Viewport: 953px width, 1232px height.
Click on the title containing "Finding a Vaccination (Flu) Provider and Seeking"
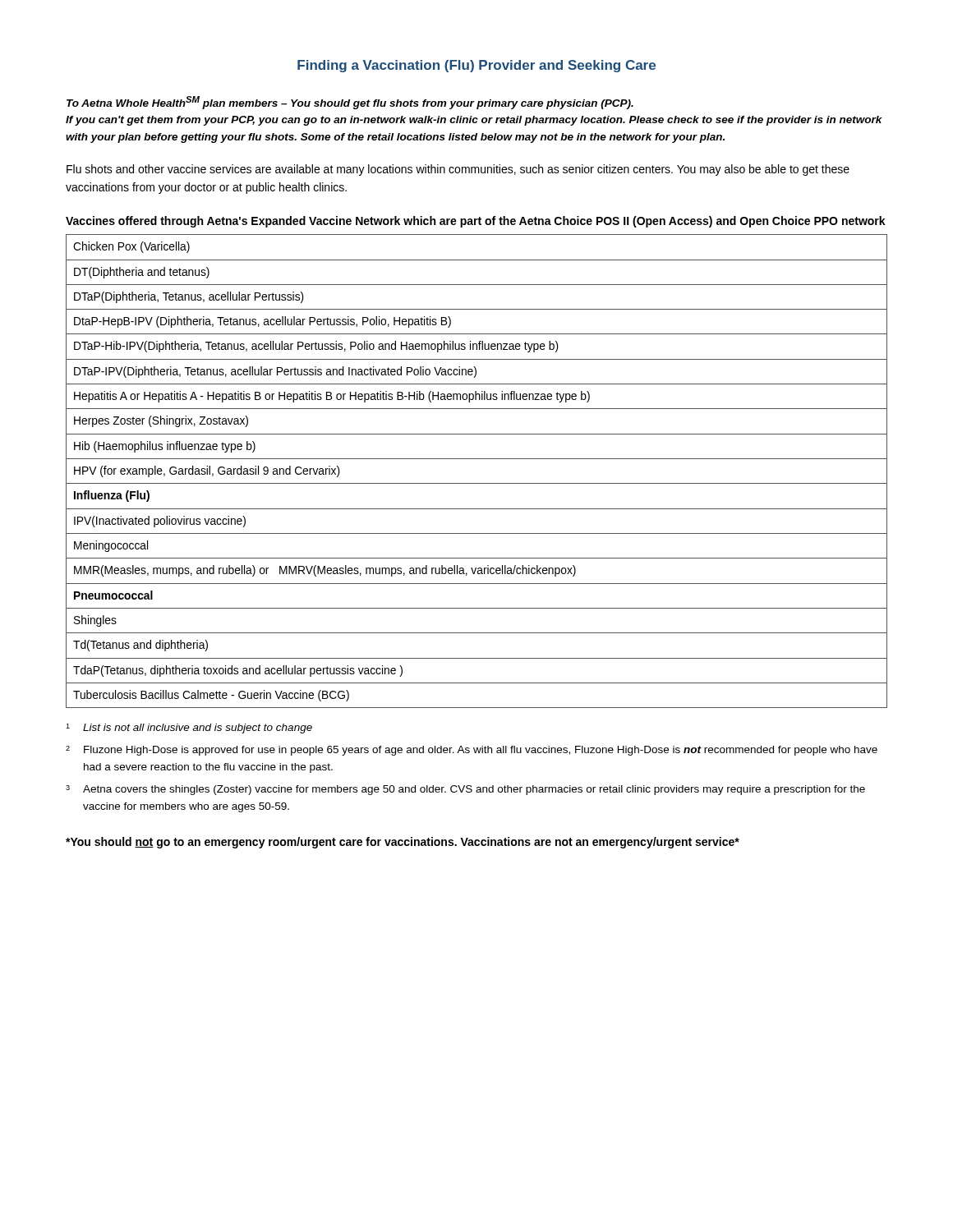tap(476, 65)
